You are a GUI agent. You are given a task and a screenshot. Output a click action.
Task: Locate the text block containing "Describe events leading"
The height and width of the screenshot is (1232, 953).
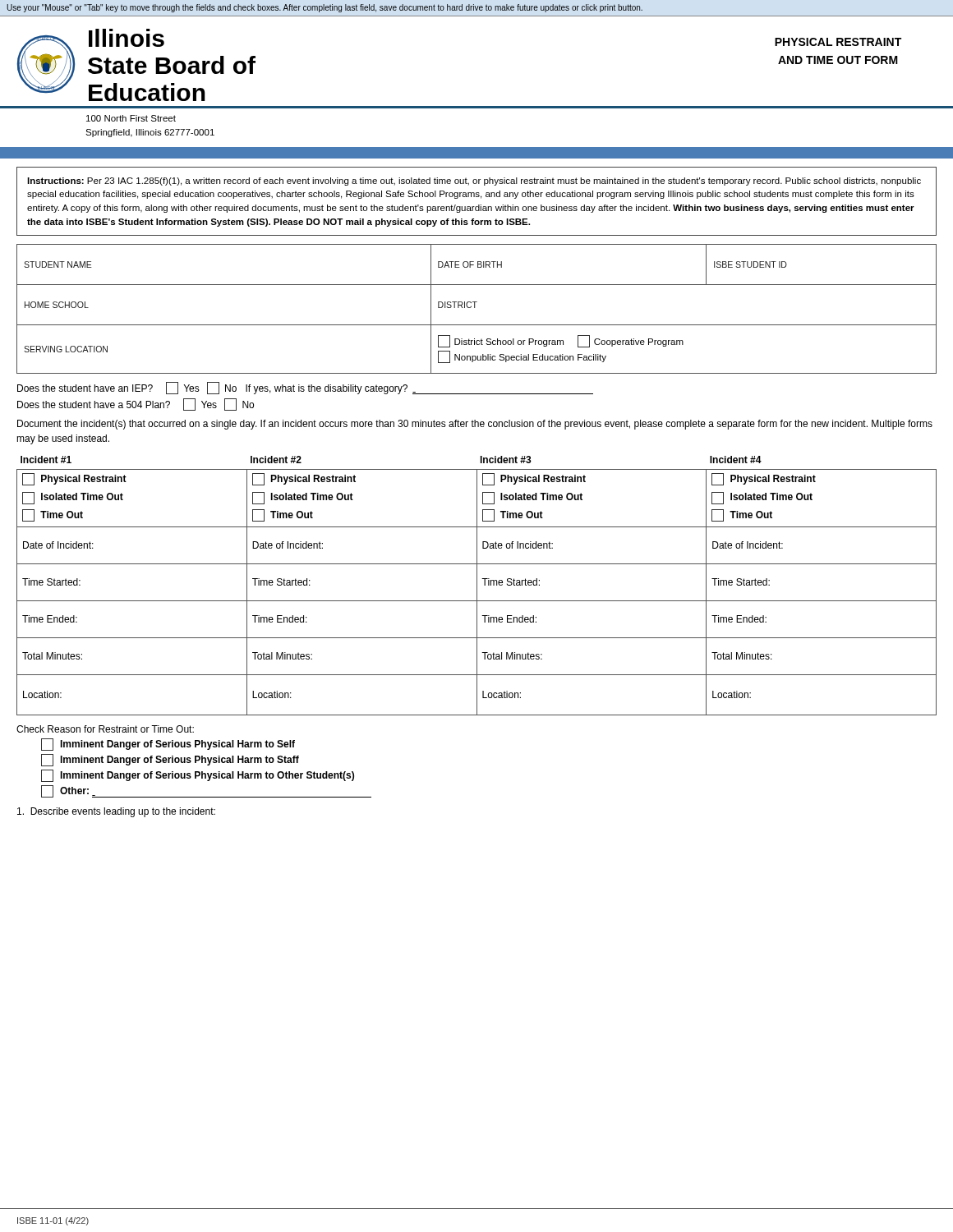click(116, 811)
